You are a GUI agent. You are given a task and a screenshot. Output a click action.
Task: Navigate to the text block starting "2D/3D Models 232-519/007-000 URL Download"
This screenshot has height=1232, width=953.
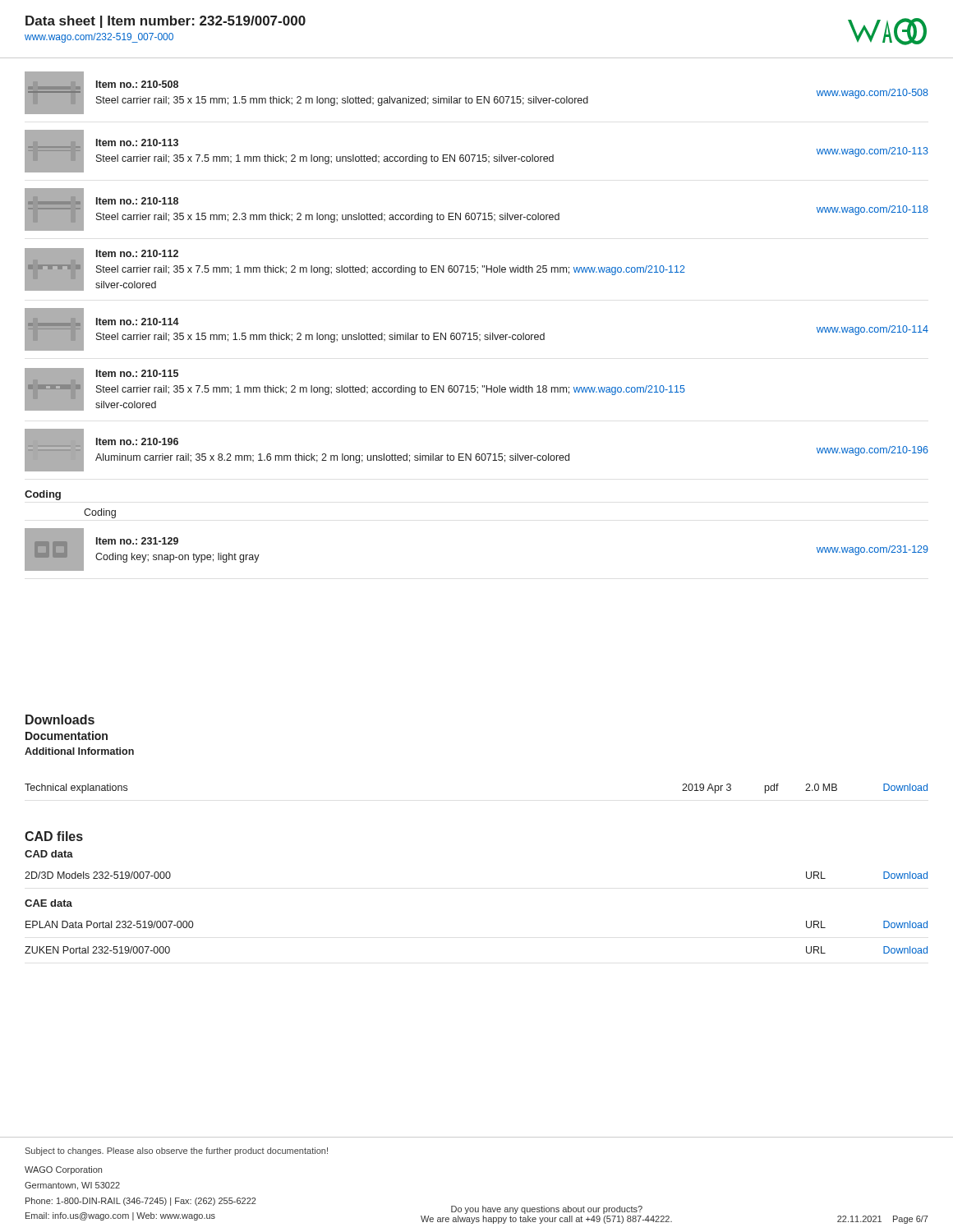[x=96, y=875]
